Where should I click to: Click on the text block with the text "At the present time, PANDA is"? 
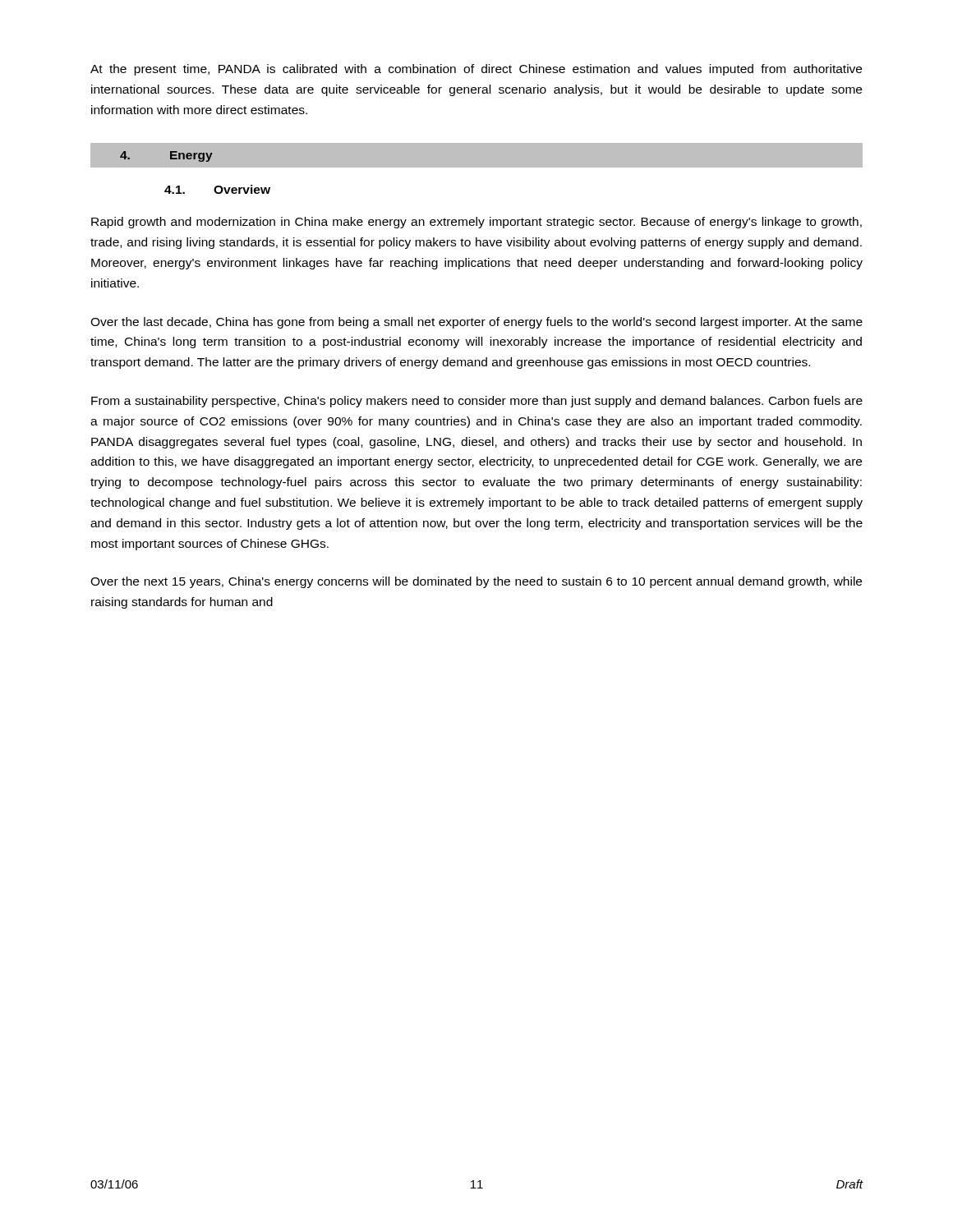[476, 89]
